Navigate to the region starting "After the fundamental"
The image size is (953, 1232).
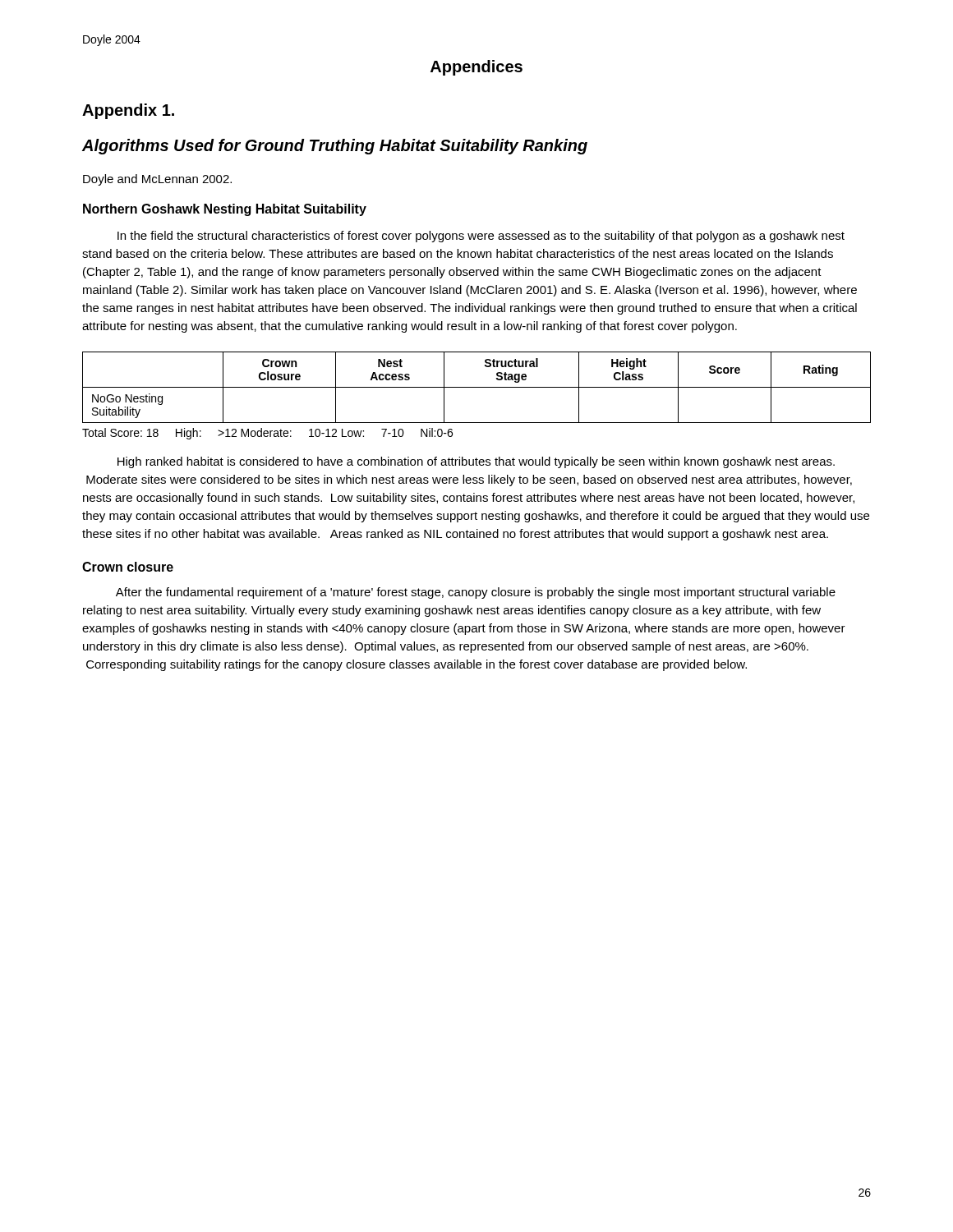coord(464,628)
